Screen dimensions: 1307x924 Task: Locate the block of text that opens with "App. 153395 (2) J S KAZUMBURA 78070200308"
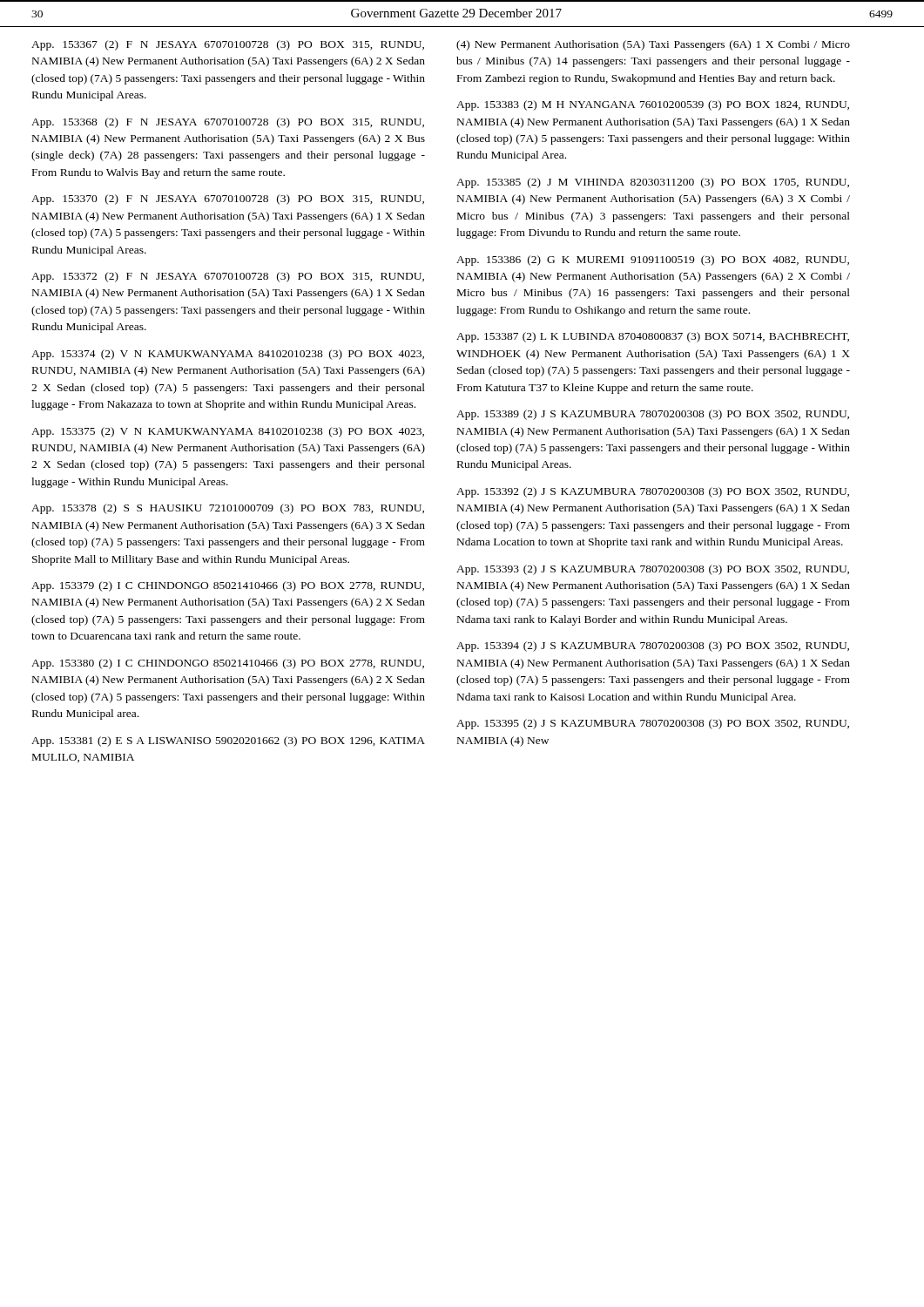click(x=653, y=731)
